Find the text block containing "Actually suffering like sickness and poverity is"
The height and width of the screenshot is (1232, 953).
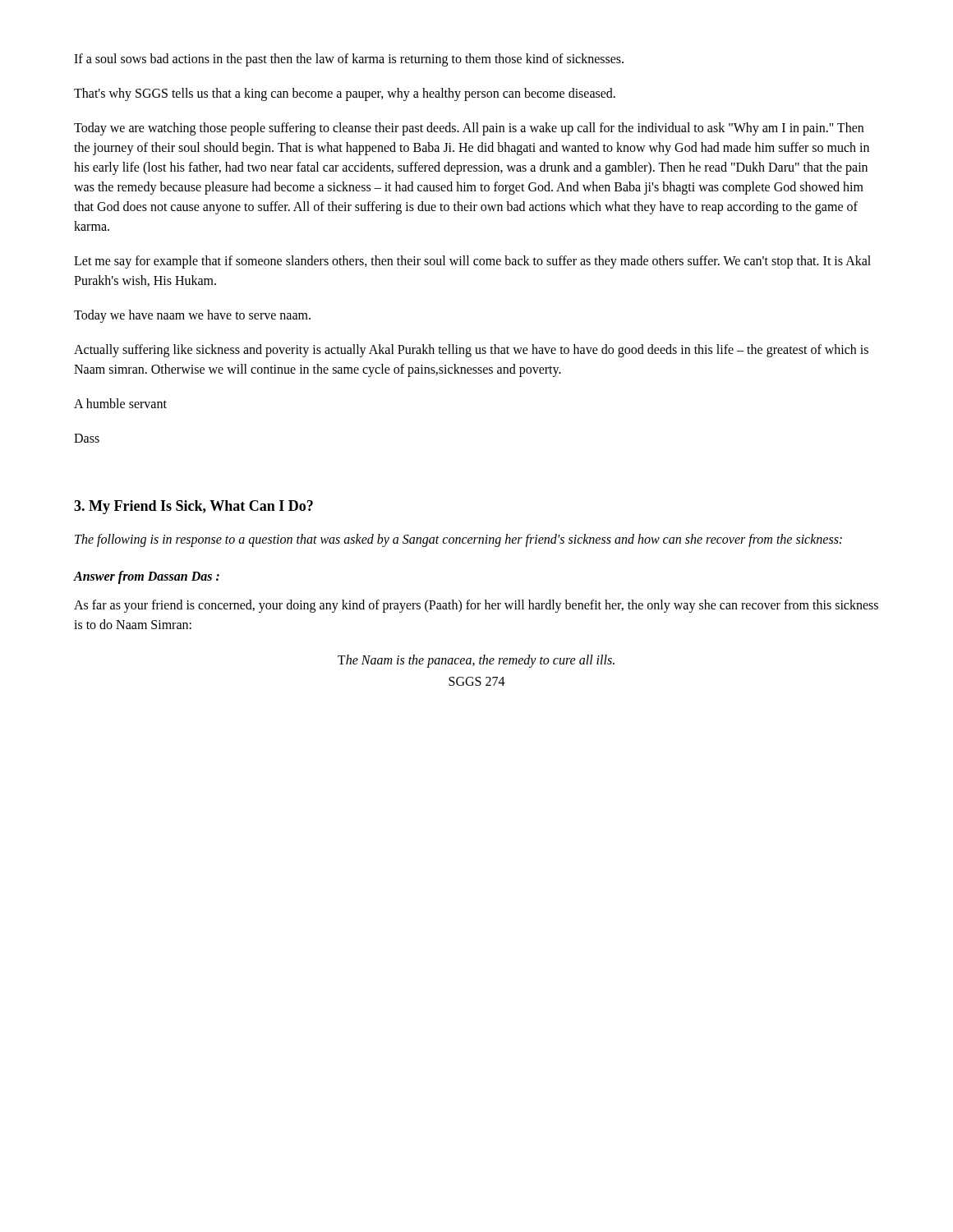click(x=471, y=359)
